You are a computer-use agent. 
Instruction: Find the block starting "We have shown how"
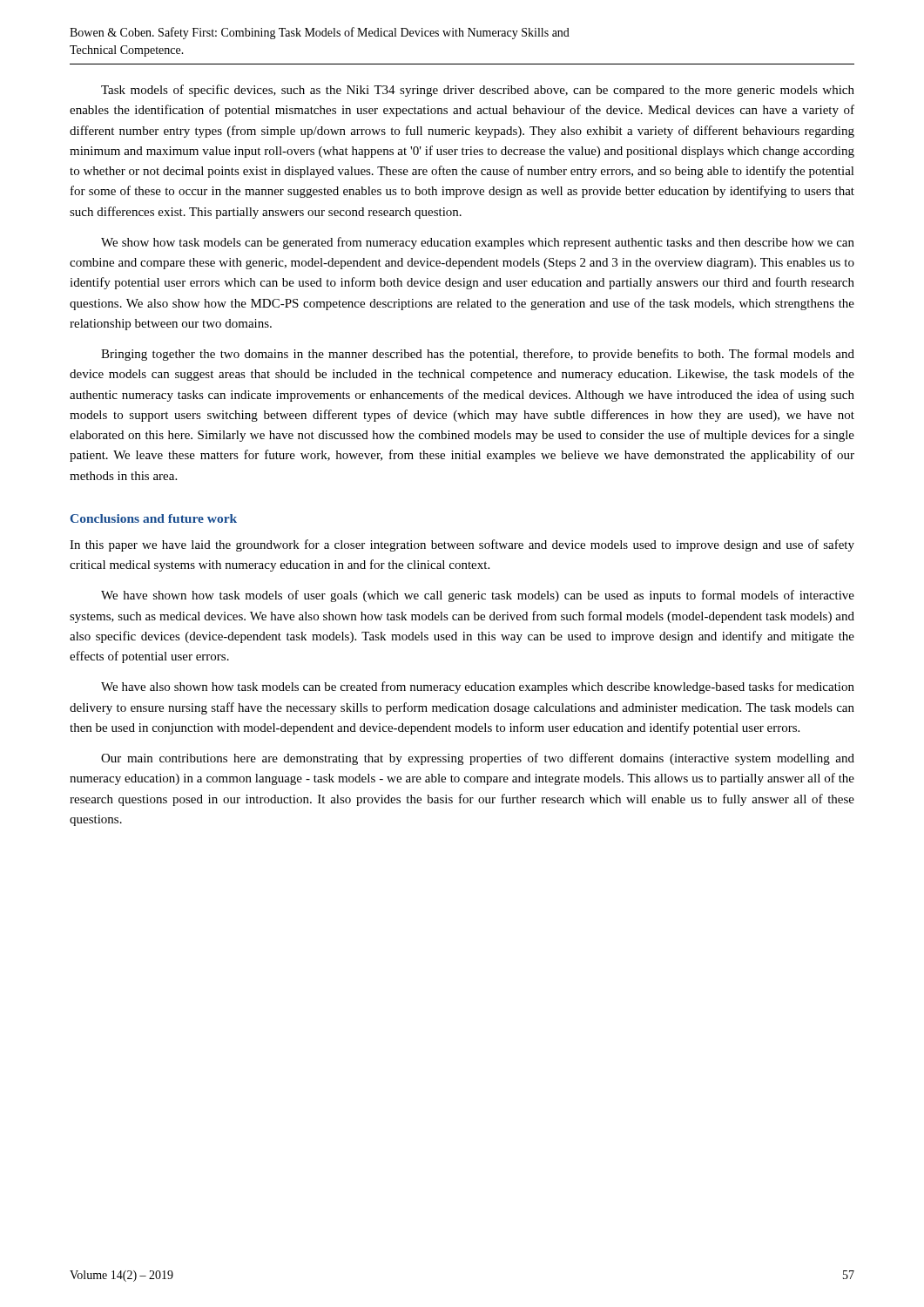tap(462, 626)
